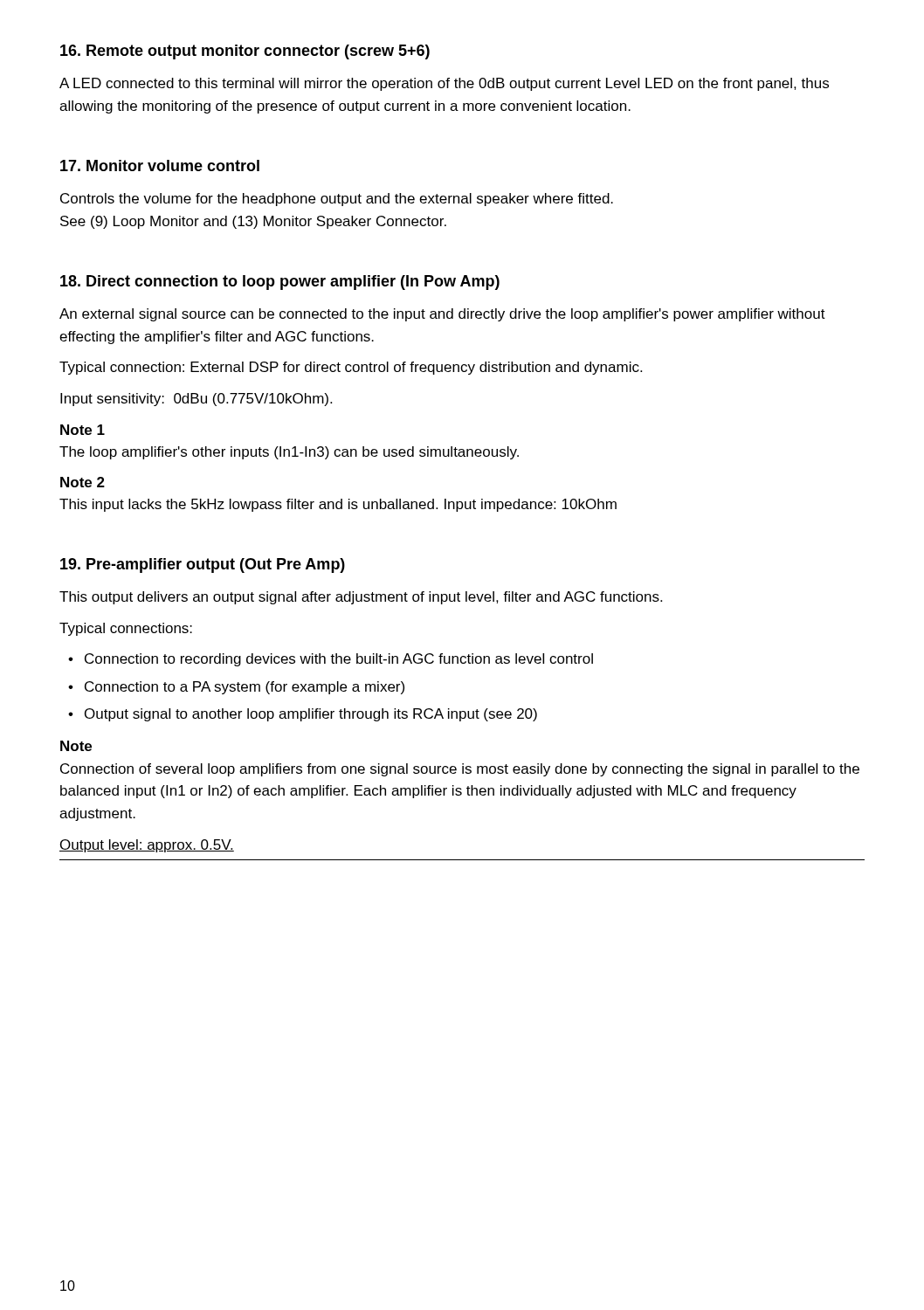Click on the block starting "Note 1"
The width and height of the screenshot is (924, 1310).
point(82,430)
